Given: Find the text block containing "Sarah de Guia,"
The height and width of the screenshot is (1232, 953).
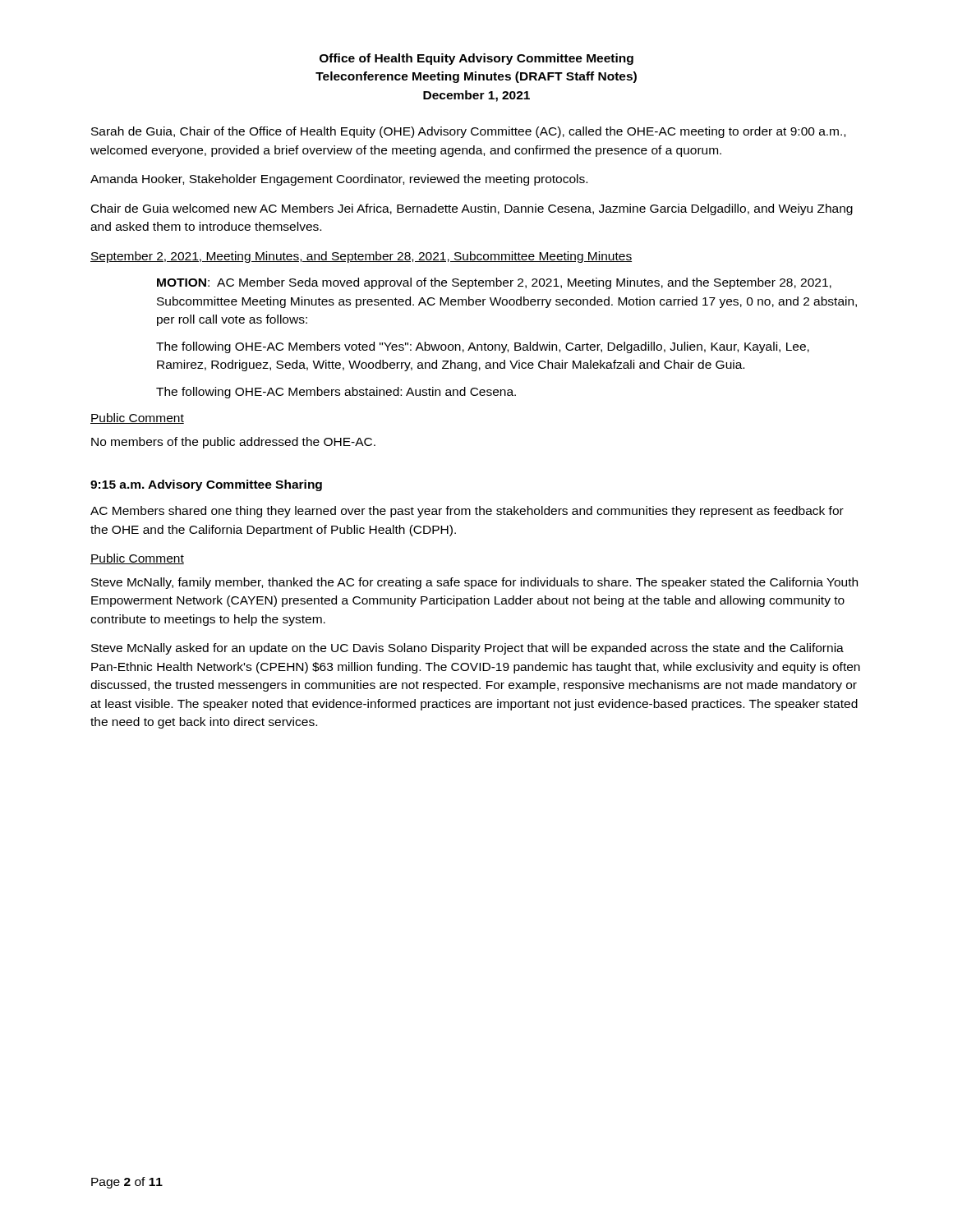Looking at the screenshot, I should [469, 141].
